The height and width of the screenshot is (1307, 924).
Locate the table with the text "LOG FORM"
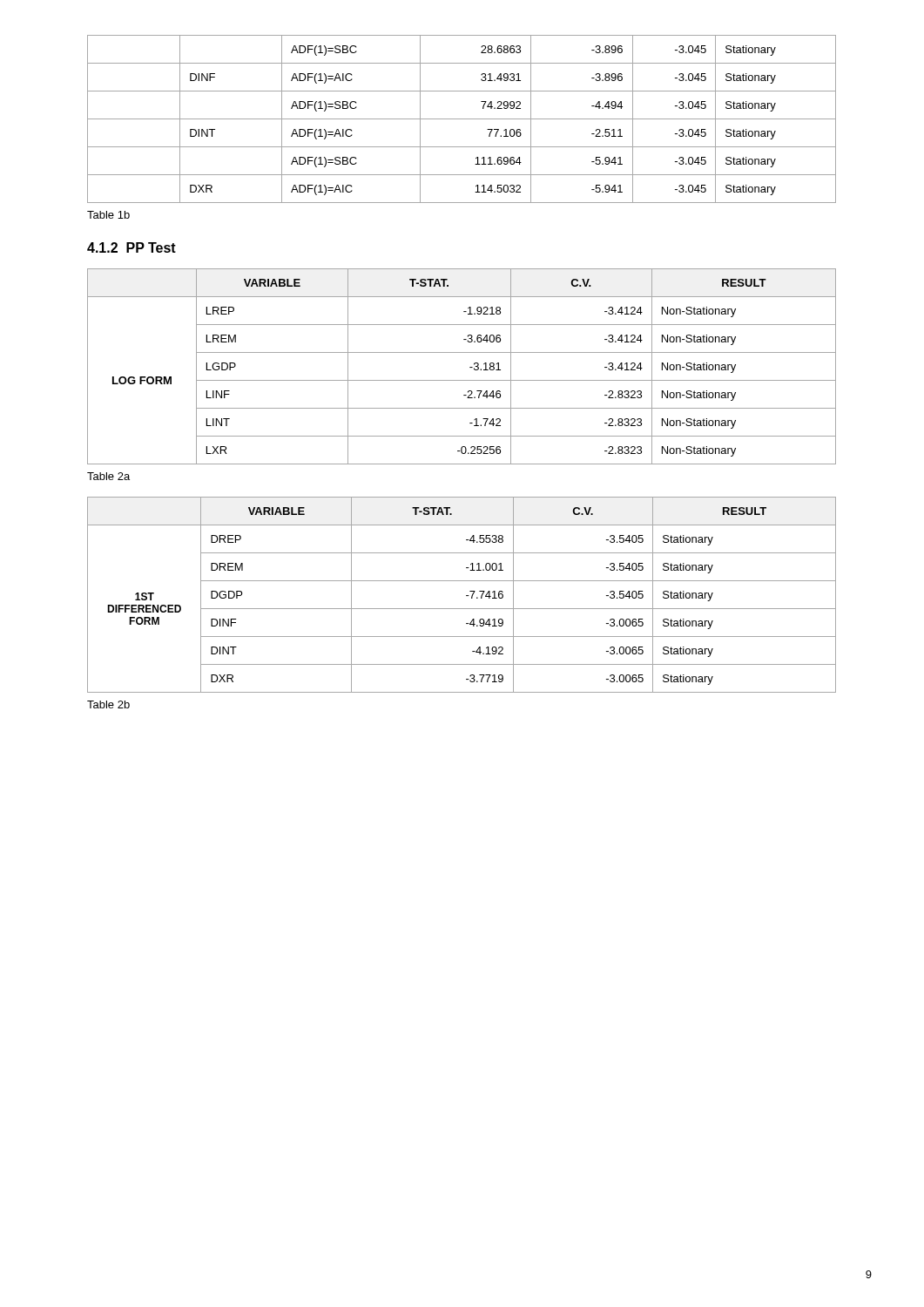(x=462, y=366)
